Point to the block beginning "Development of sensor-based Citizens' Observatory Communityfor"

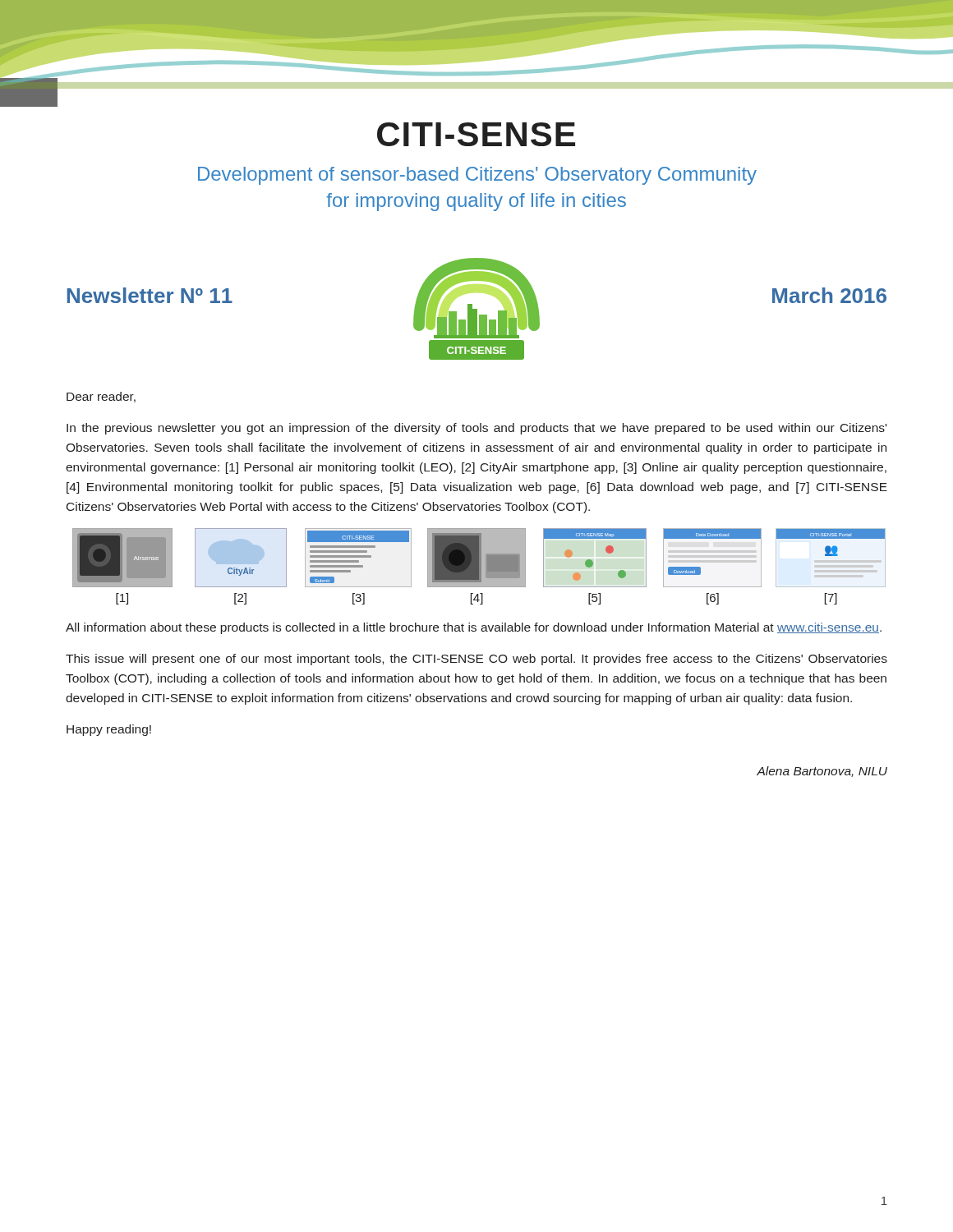click(x=476, y=188)
